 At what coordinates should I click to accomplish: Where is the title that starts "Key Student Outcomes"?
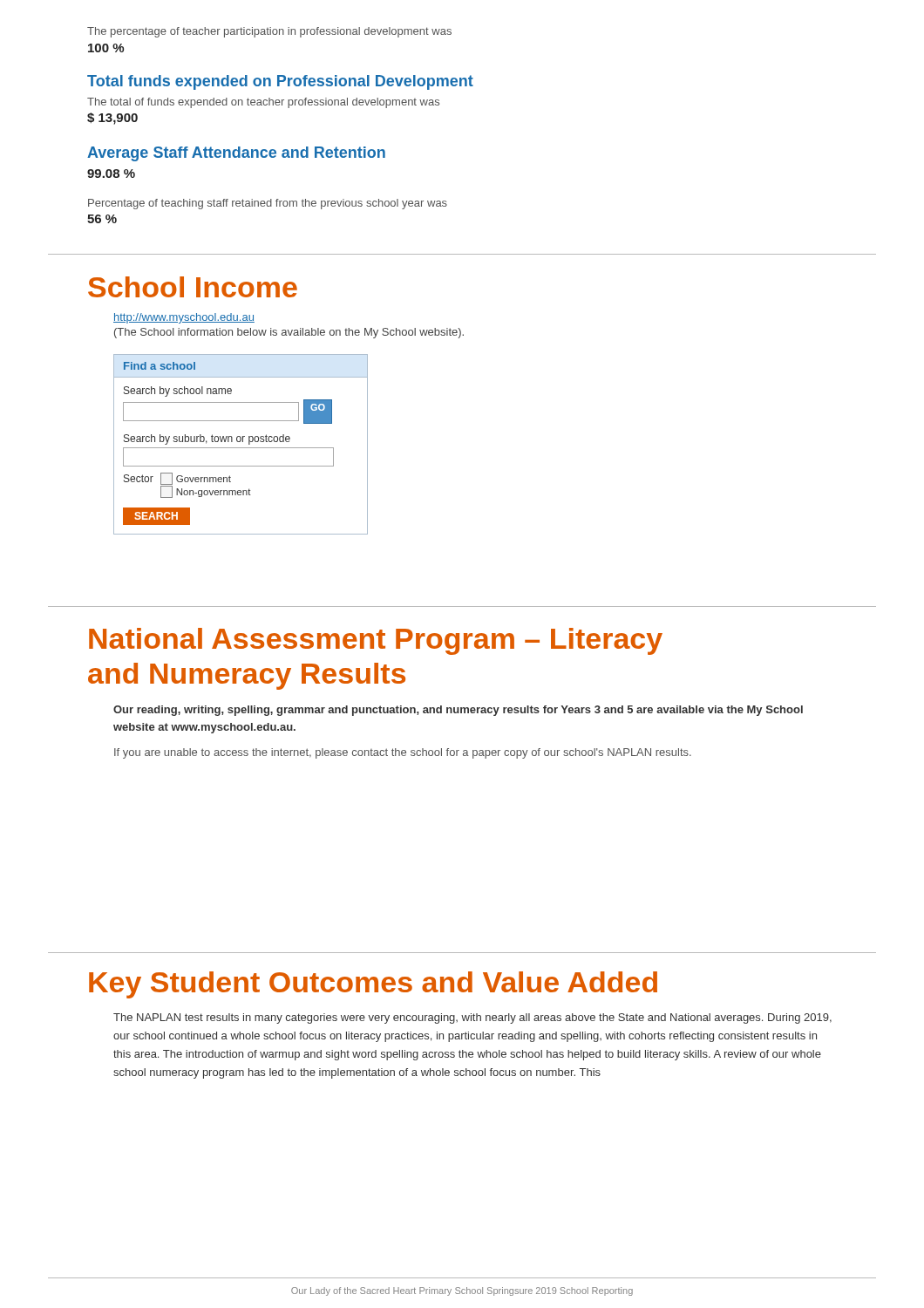373,982
